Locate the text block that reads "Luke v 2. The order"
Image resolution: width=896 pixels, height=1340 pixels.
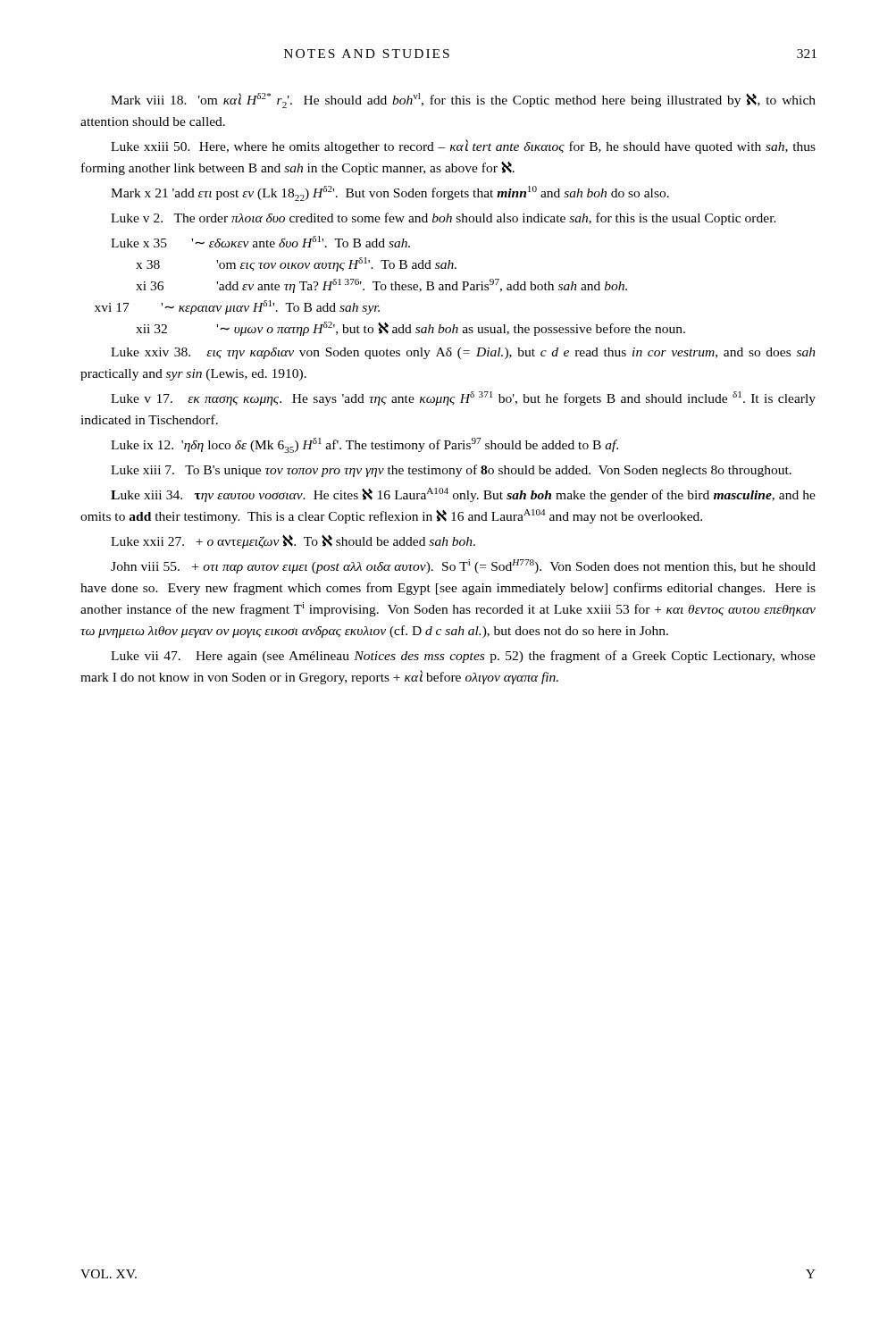pos(448,218)
